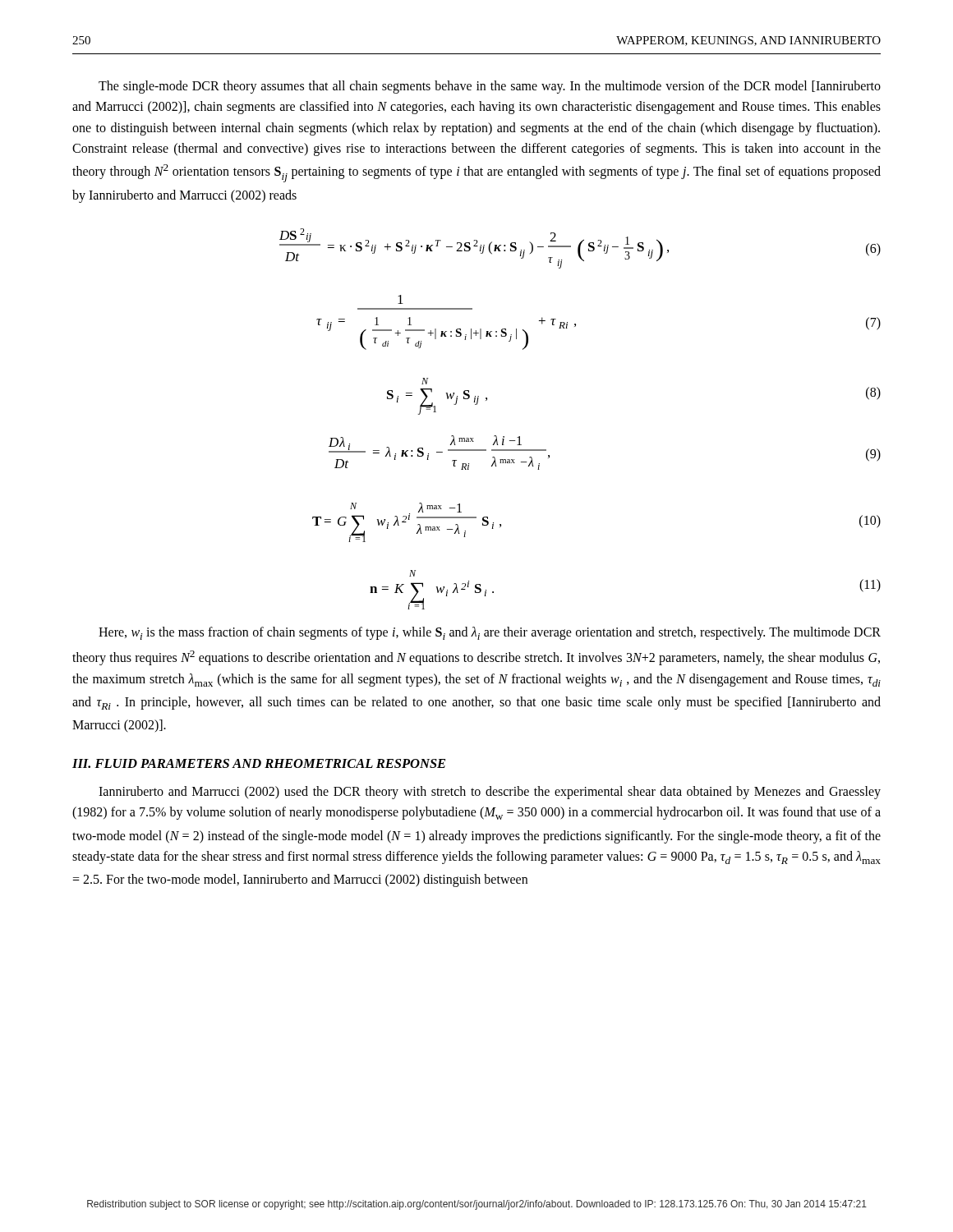
Task: Locate a section header
Action: point(259,764)
